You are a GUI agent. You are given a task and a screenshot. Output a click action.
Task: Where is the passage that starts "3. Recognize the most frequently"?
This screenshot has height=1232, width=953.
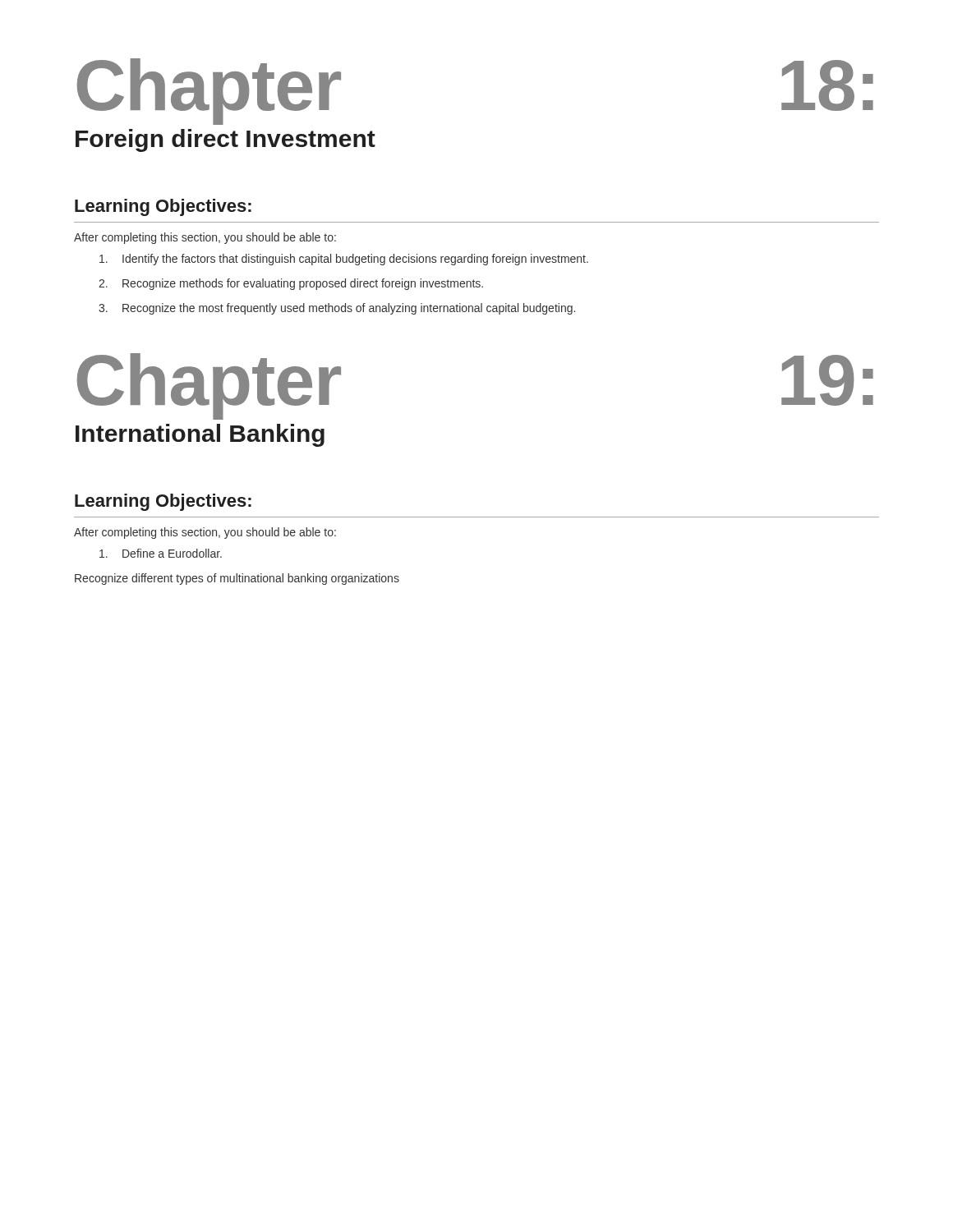coord(476,308)
